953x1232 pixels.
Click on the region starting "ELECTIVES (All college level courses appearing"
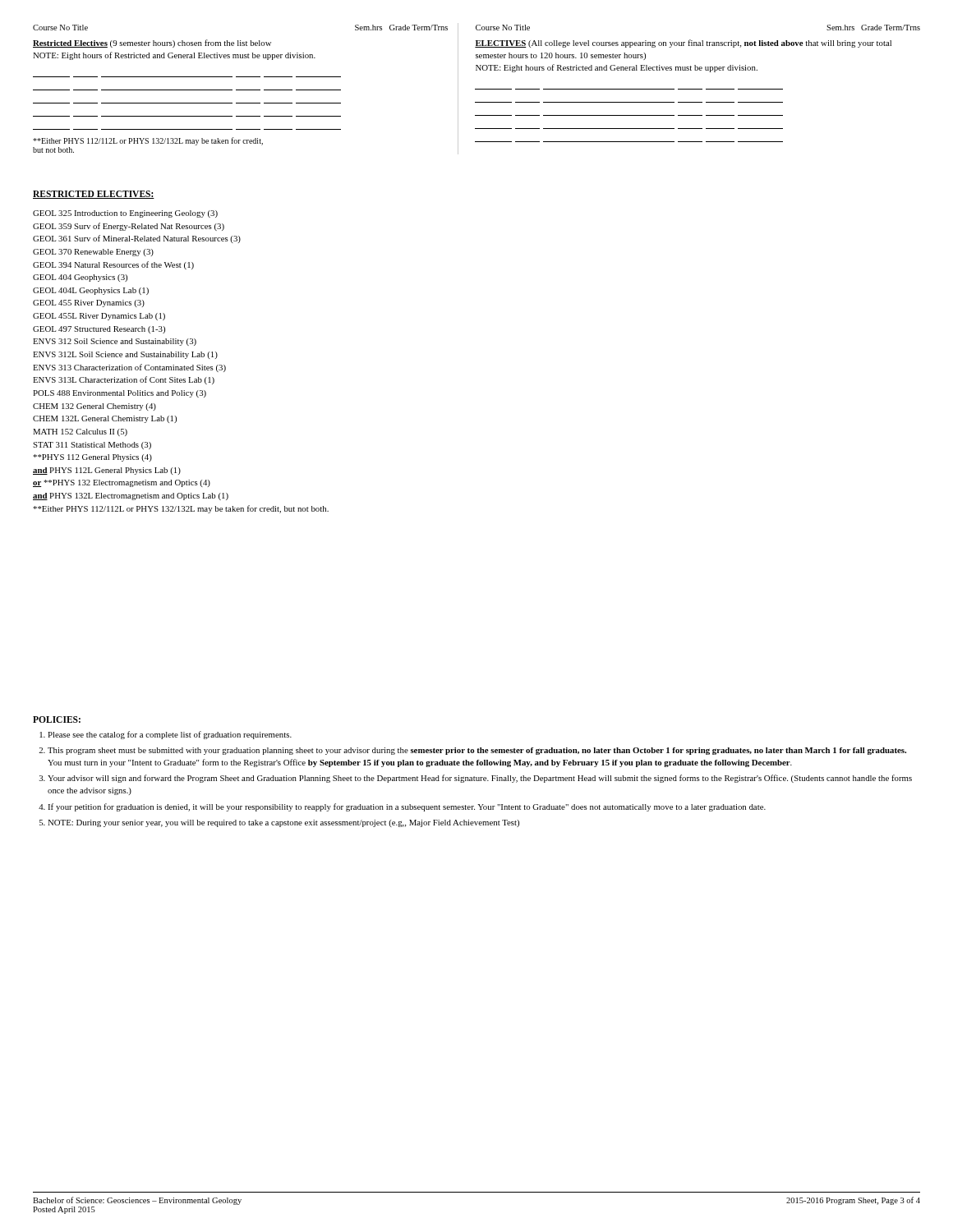684,55
